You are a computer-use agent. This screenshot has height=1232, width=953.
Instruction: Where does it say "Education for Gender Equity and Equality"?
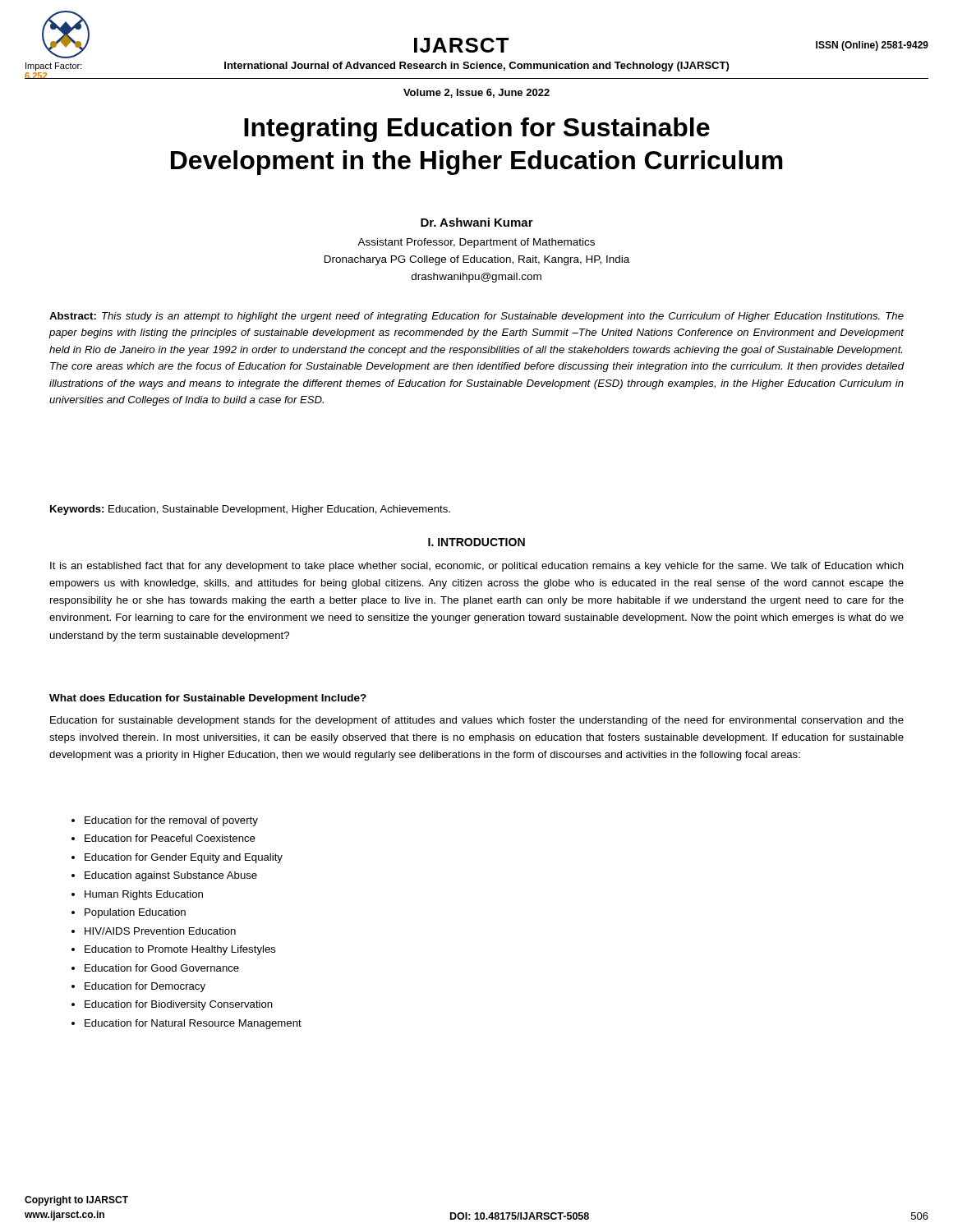177,858
